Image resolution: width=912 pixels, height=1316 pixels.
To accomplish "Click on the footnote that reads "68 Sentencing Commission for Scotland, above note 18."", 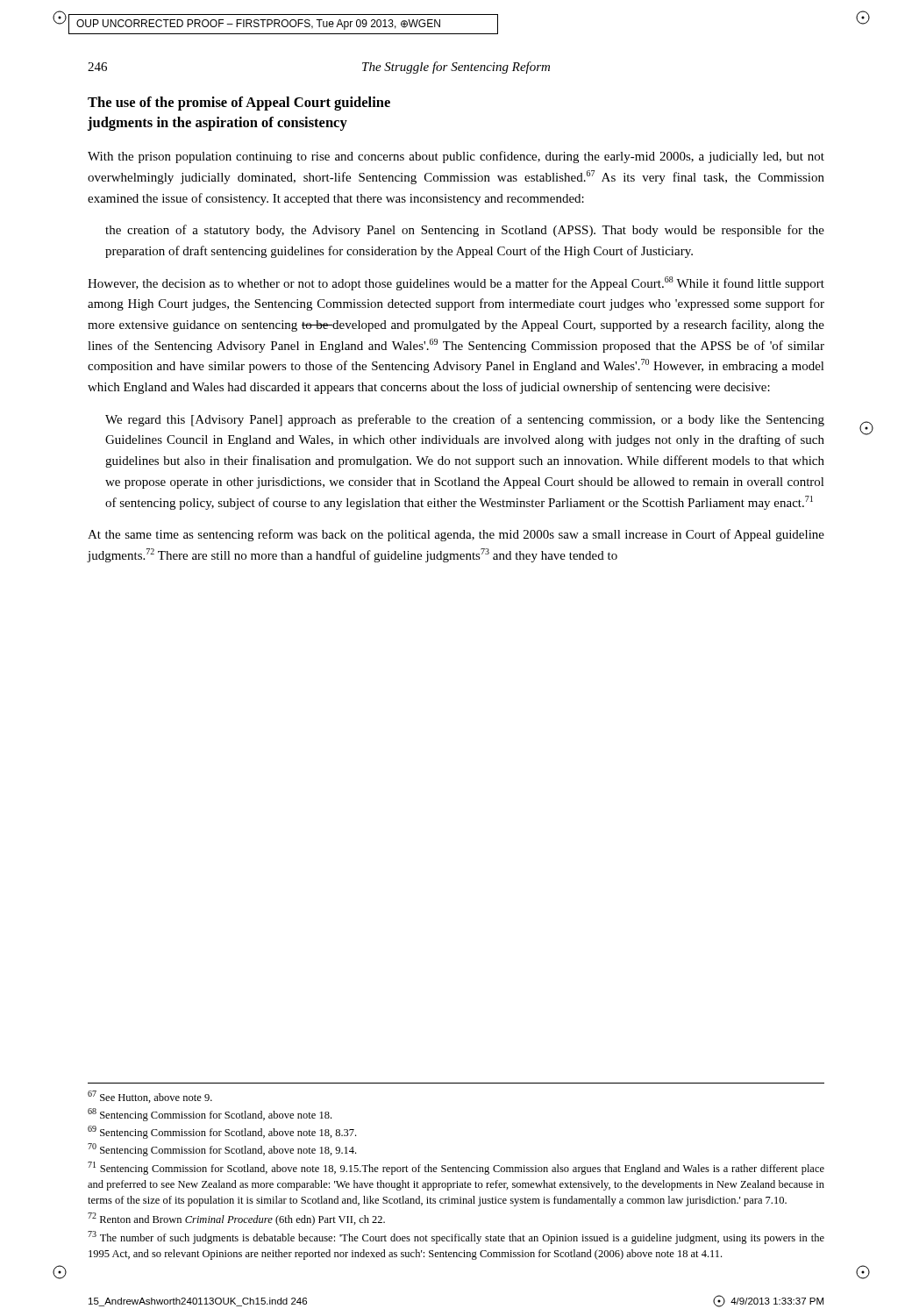I will (210, 1114).
